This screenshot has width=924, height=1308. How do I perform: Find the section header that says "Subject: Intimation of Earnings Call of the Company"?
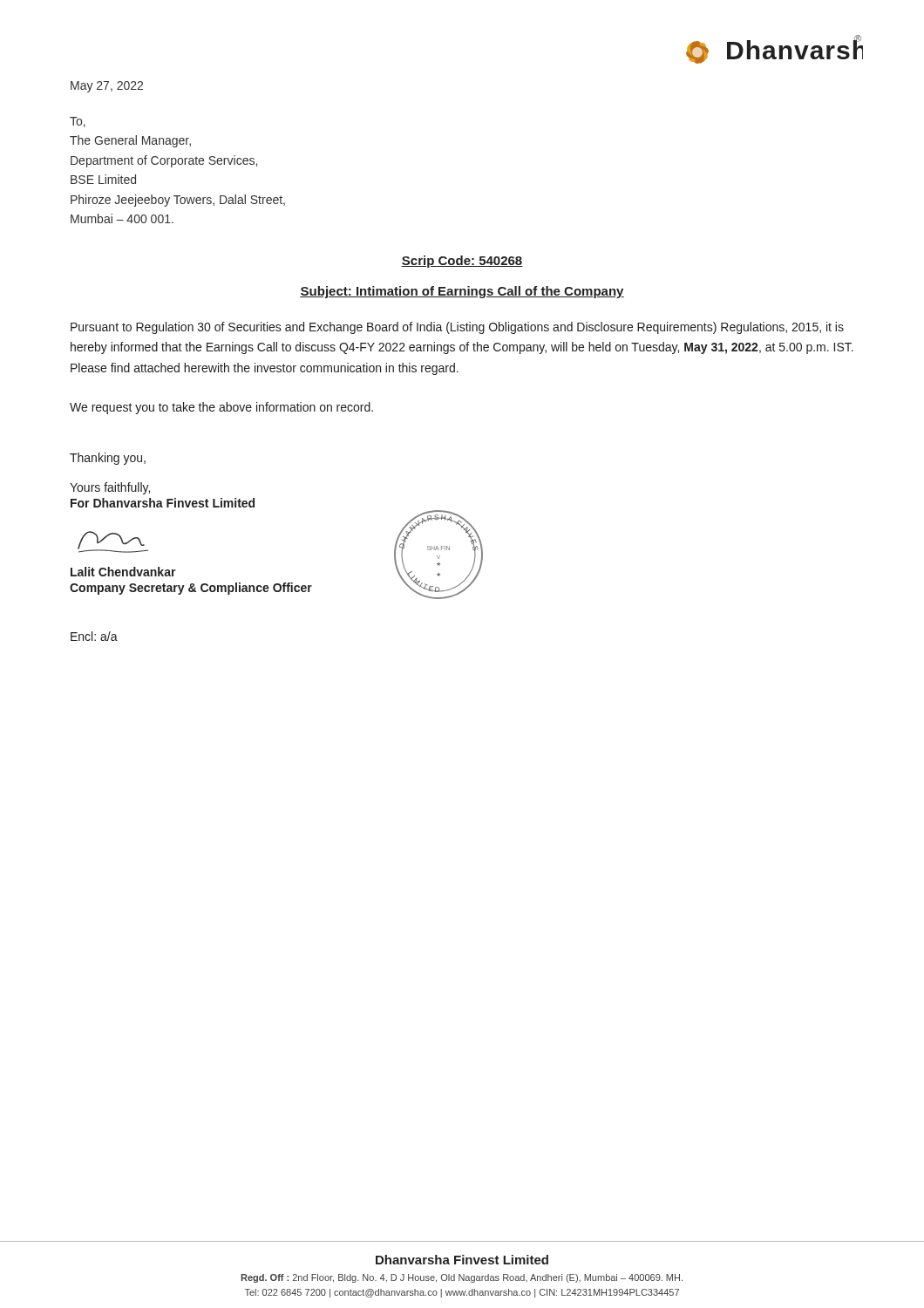(462, 291)
